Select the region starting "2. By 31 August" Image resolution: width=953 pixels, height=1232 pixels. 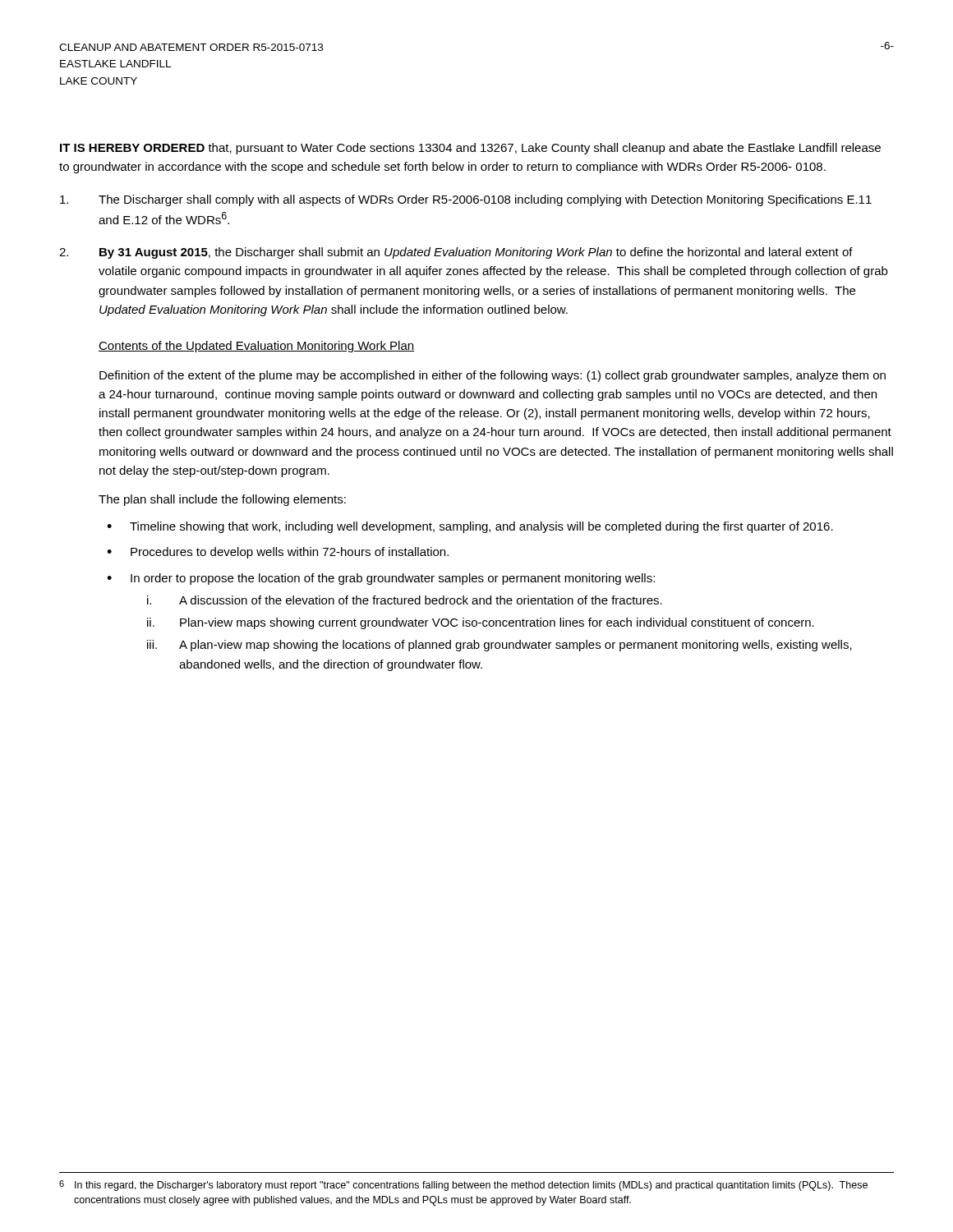[x=476, y=462]
